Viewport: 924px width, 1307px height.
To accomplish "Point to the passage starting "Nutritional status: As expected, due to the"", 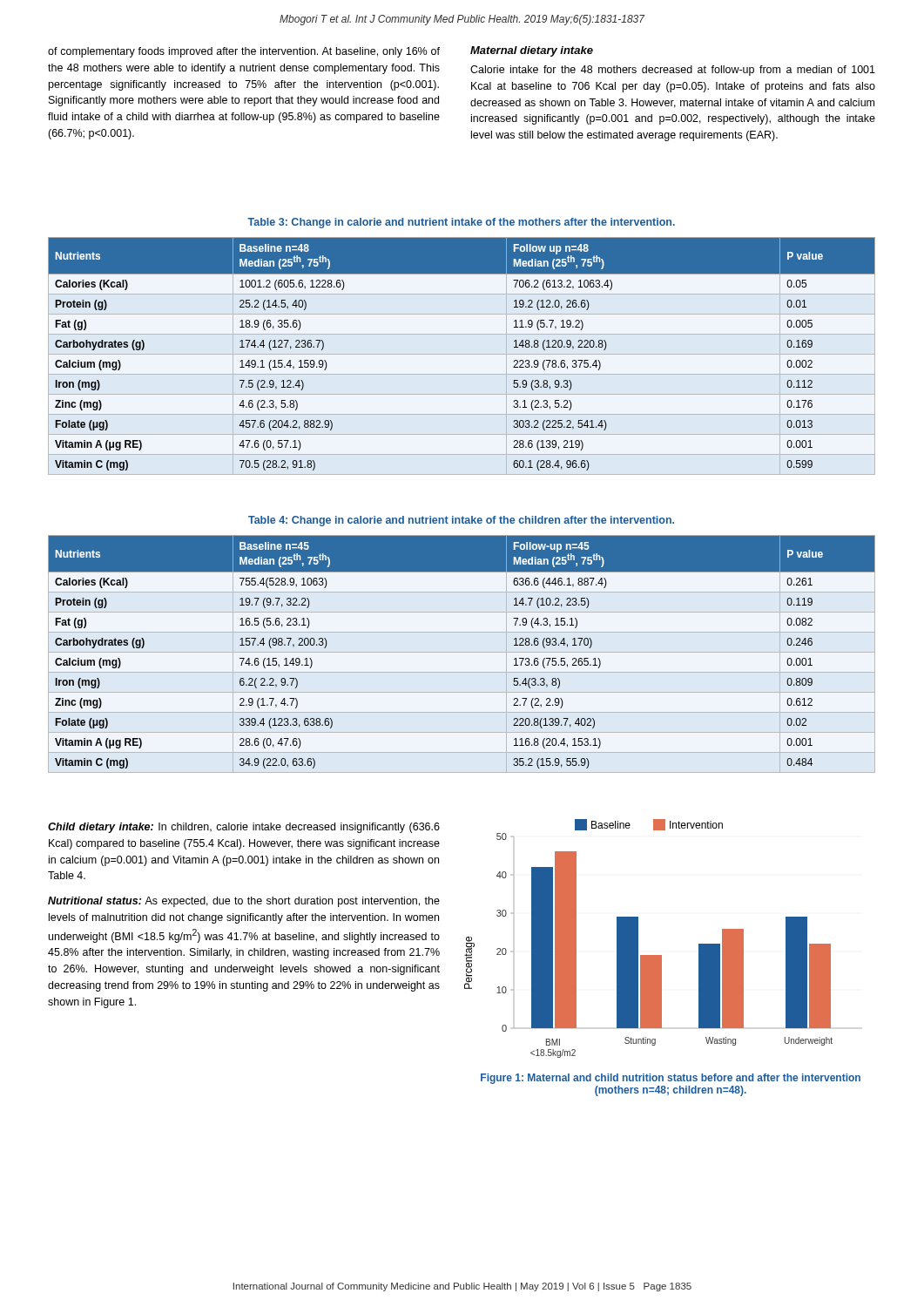I will pyautogui.click(x=244, y=951).
